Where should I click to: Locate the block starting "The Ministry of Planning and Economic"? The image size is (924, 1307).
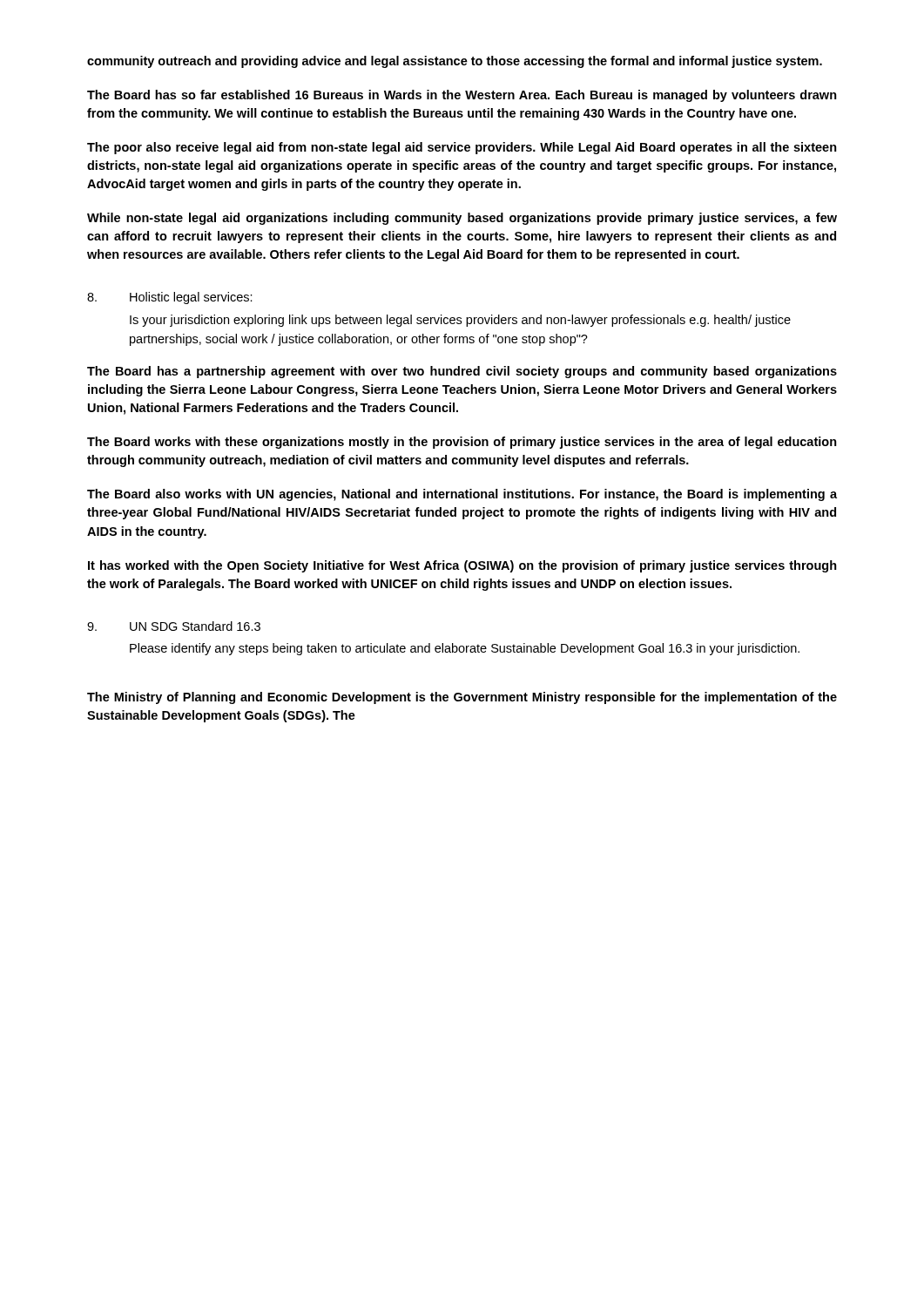[x=462, y=706]
